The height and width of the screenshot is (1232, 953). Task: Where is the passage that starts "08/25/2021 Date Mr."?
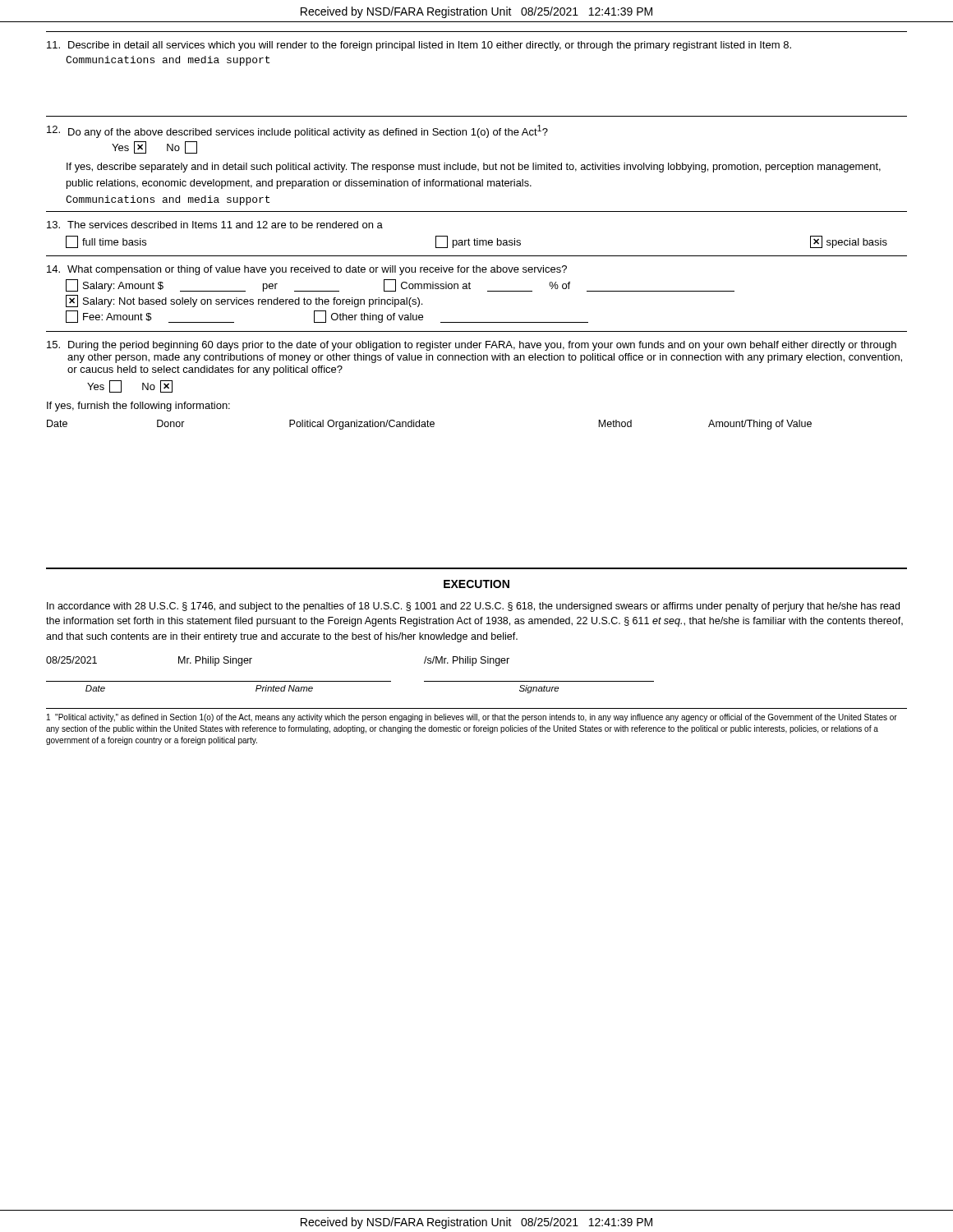click(x=350, y=674)
